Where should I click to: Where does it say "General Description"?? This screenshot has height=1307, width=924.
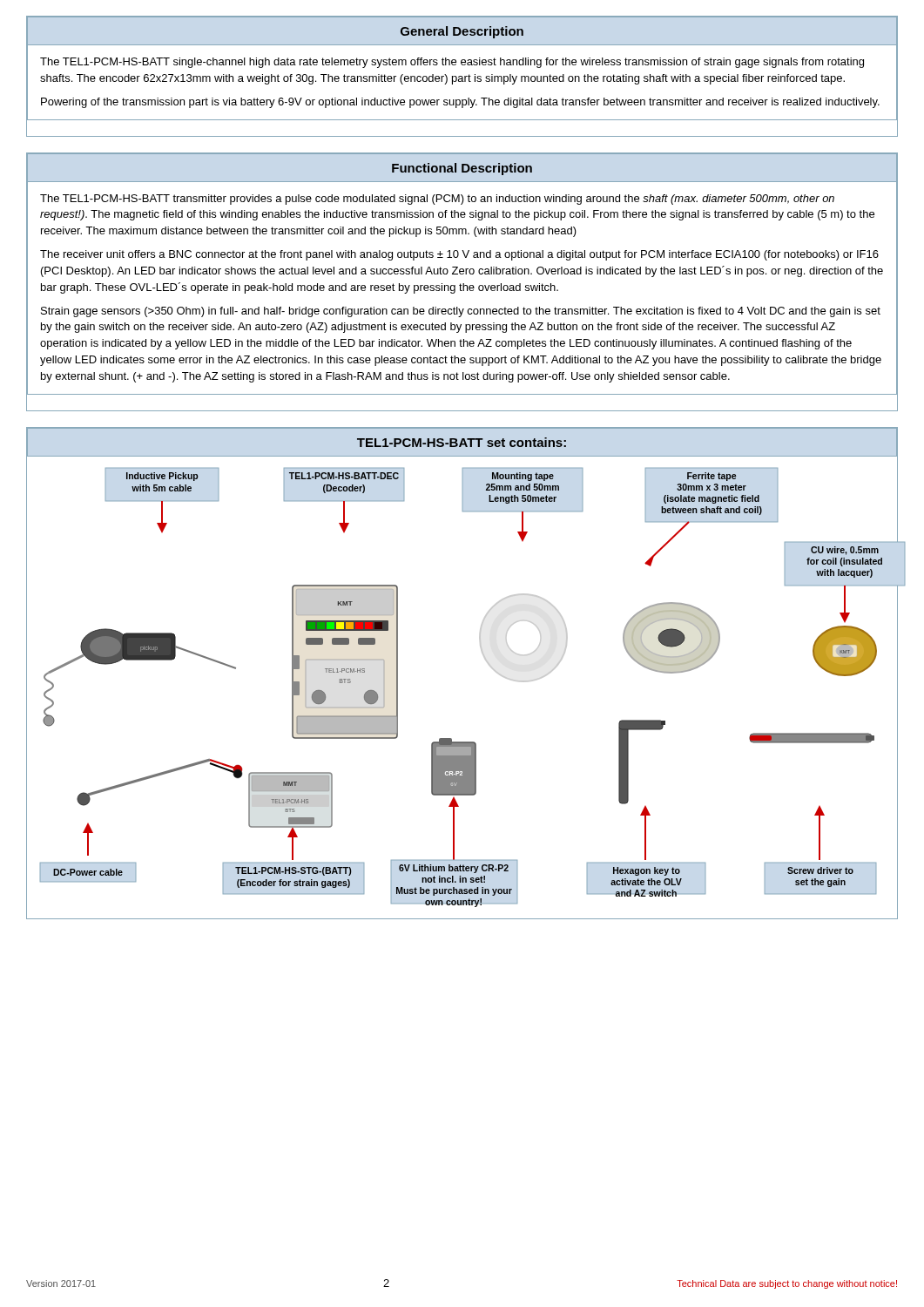pyautogui.click(x=462, y=31)
